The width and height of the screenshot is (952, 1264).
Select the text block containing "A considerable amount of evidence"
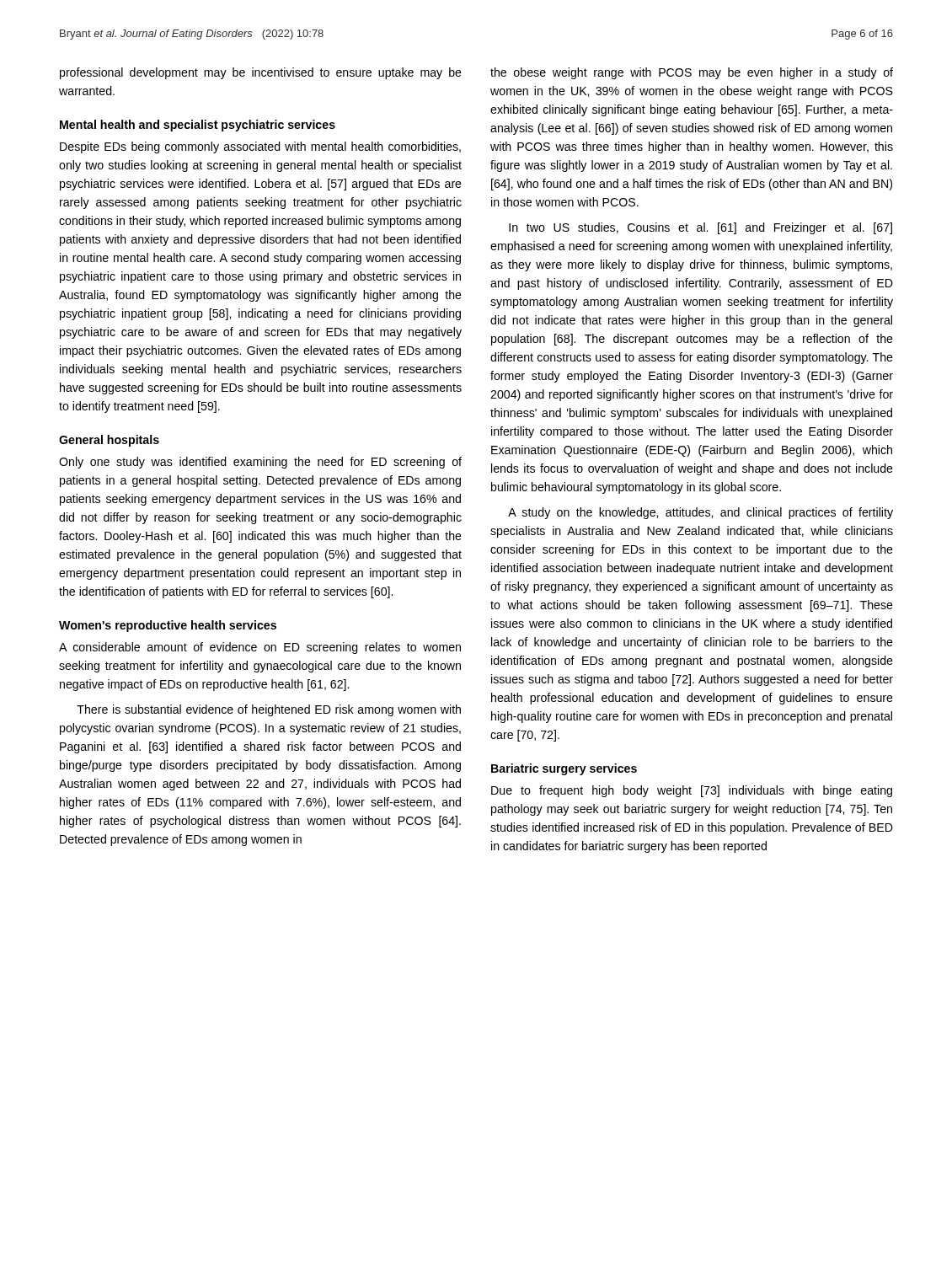point(260,743)
